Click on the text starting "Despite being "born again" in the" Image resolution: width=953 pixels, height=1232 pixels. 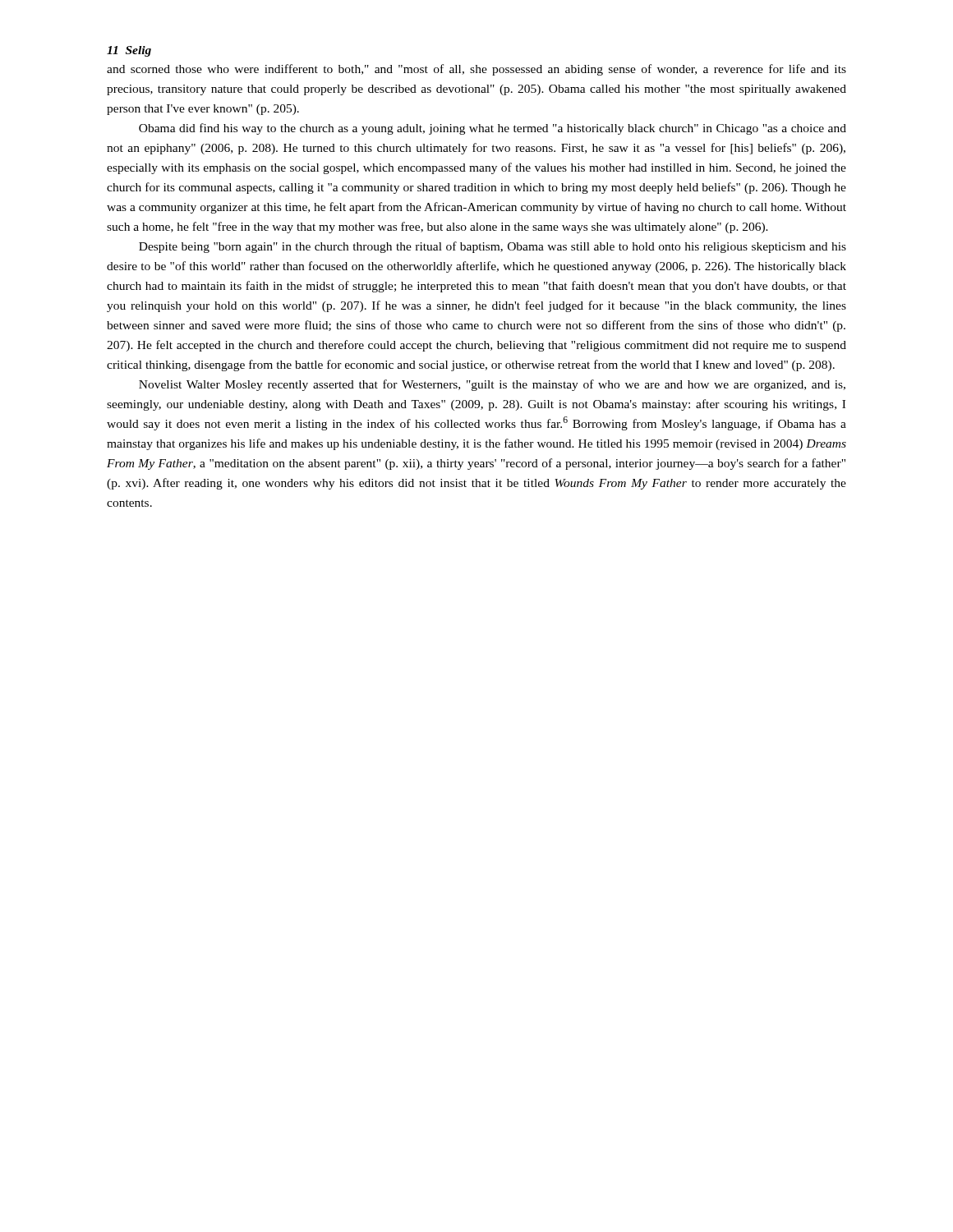coord(476,306)
